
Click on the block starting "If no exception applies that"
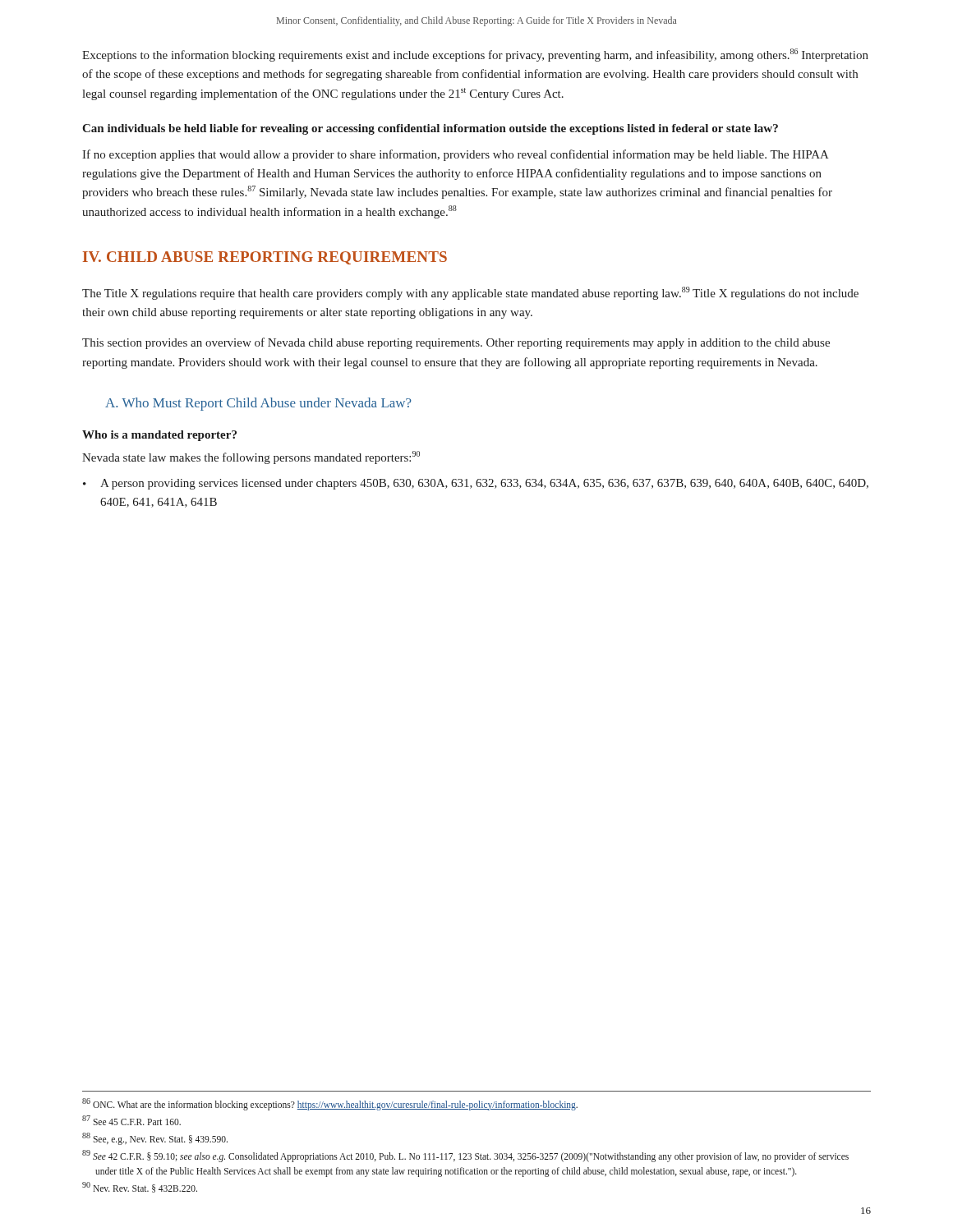pyautogui.click(x=476, y=183)
